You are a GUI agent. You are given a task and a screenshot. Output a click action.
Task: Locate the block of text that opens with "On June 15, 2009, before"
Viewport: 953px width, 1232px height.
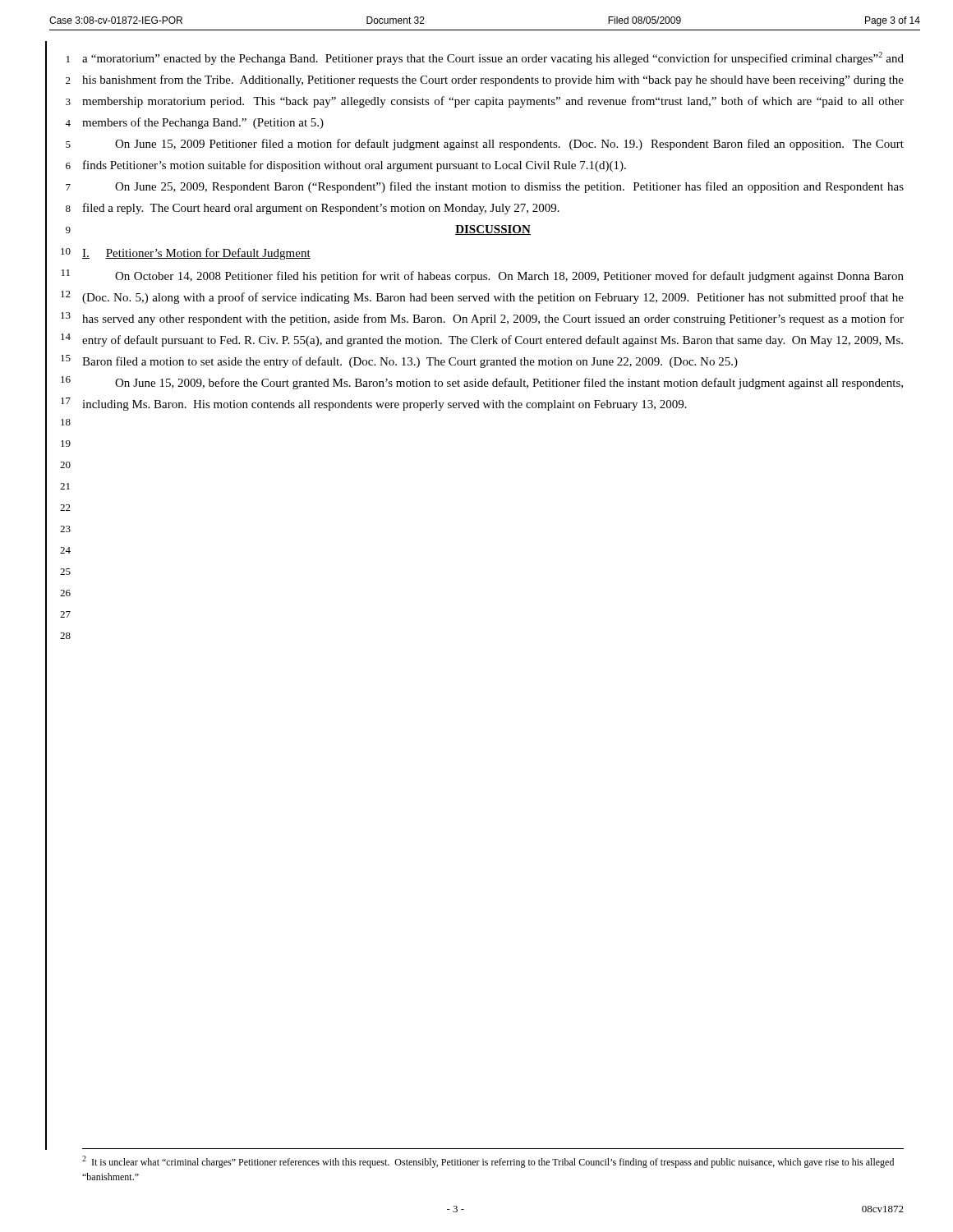coord(493,393)
